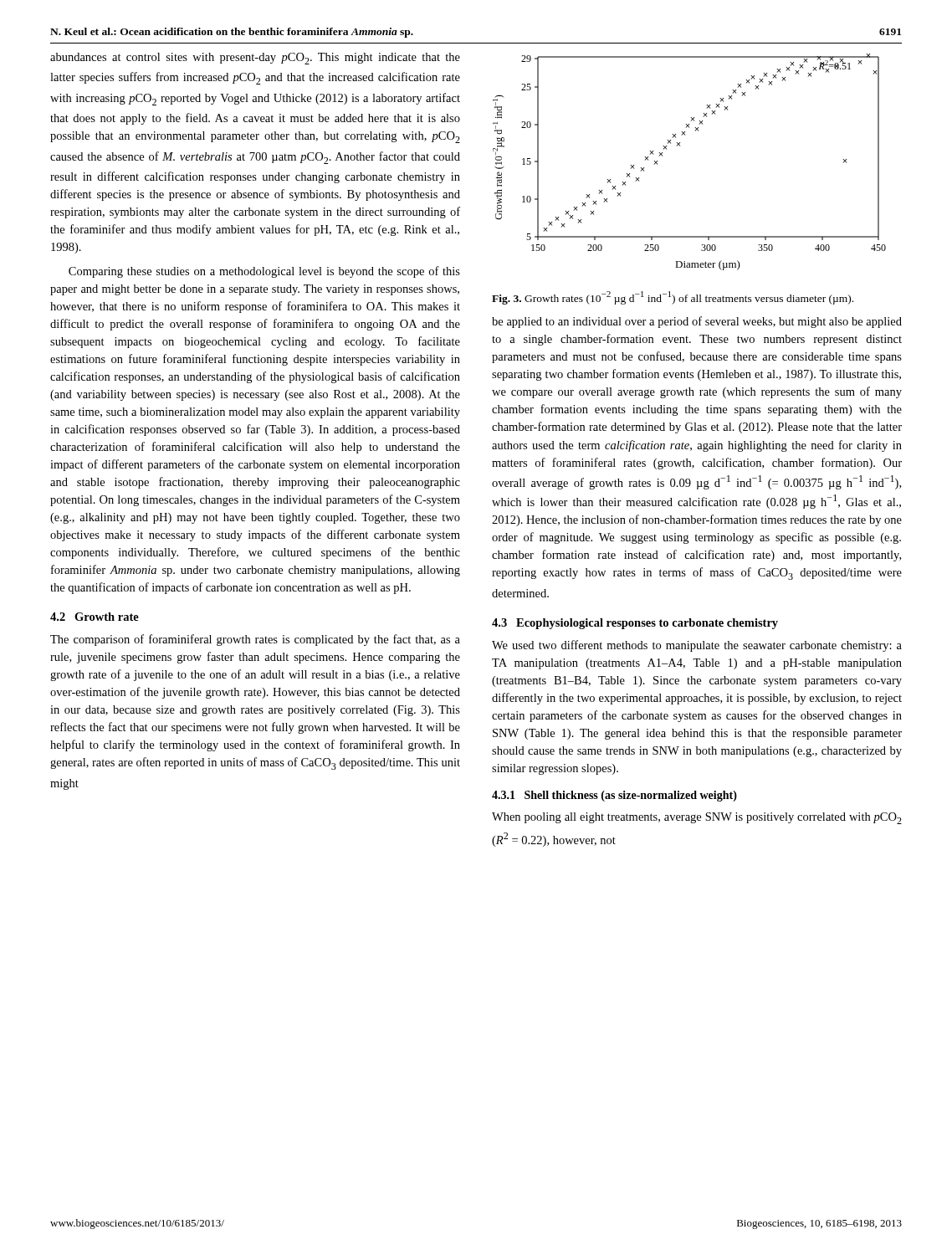The image size is (952, 1255).
Task: Click the passage that begins "Comparing these studies on a methodological"
Action: [x=255, y=430]
